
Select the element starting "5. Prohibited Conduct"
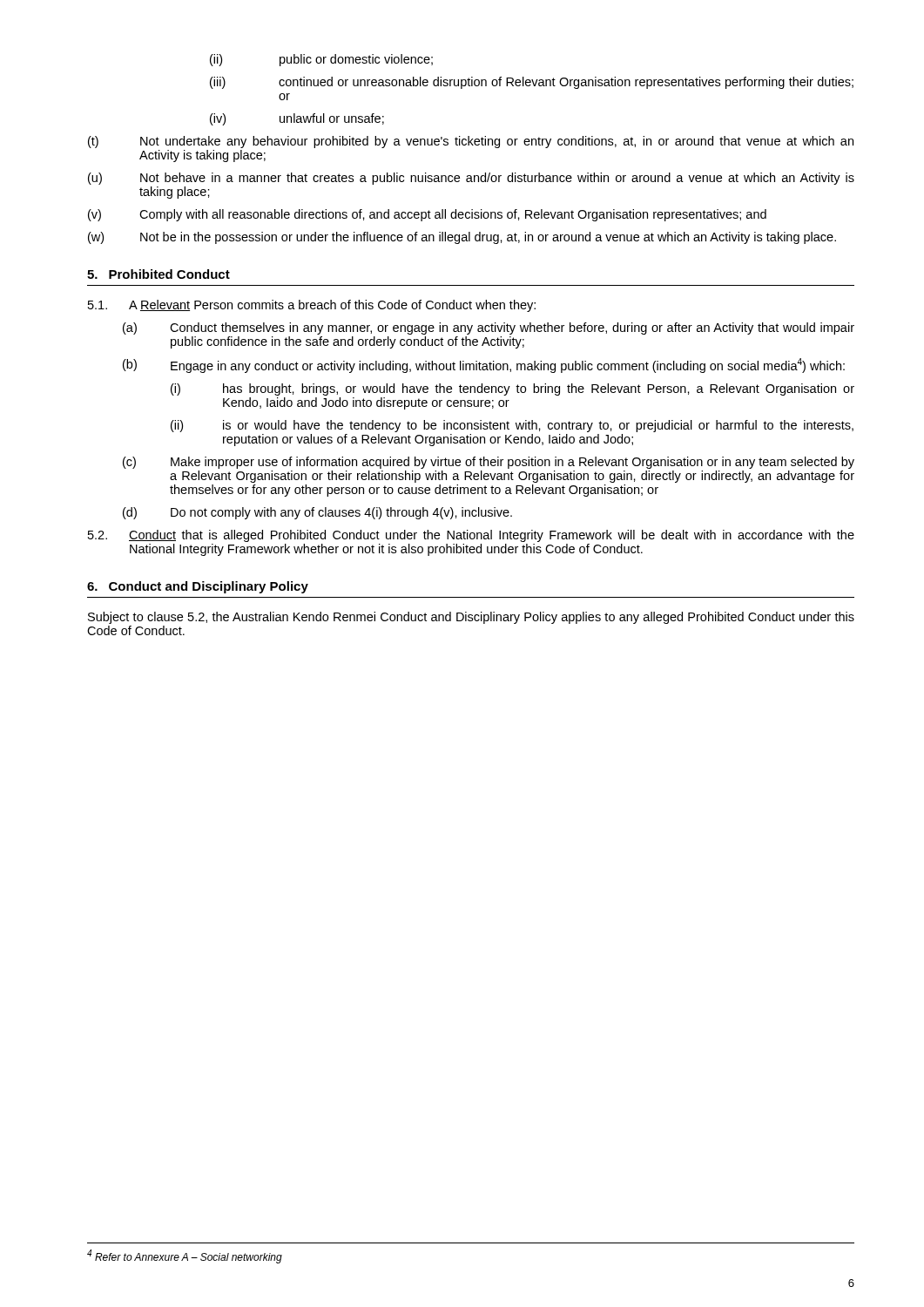[x=158, y=274]
